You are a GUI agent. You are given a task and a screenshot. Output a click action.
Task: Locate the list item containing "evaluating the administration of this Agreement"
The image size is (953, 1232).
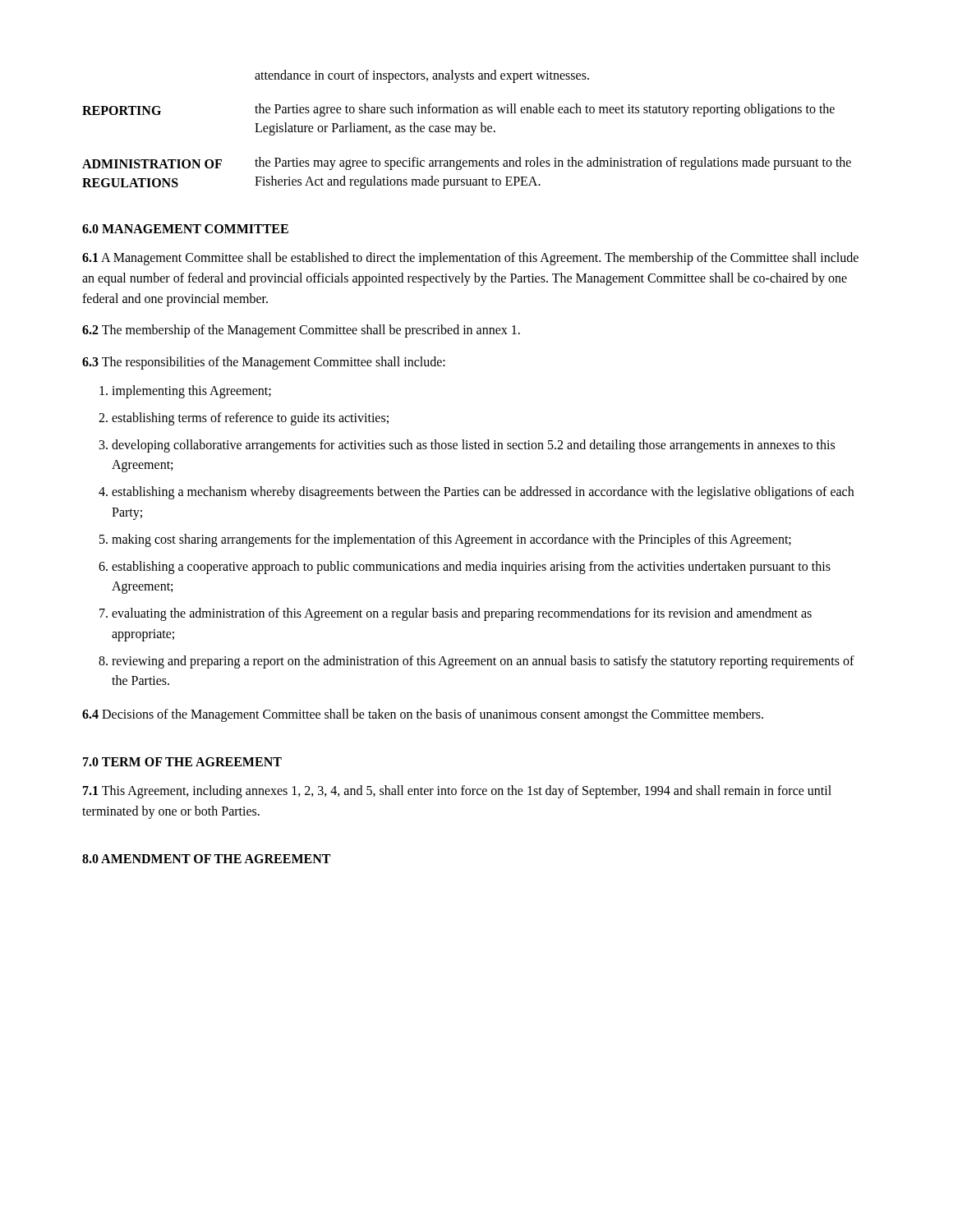(x=462, y=623)
